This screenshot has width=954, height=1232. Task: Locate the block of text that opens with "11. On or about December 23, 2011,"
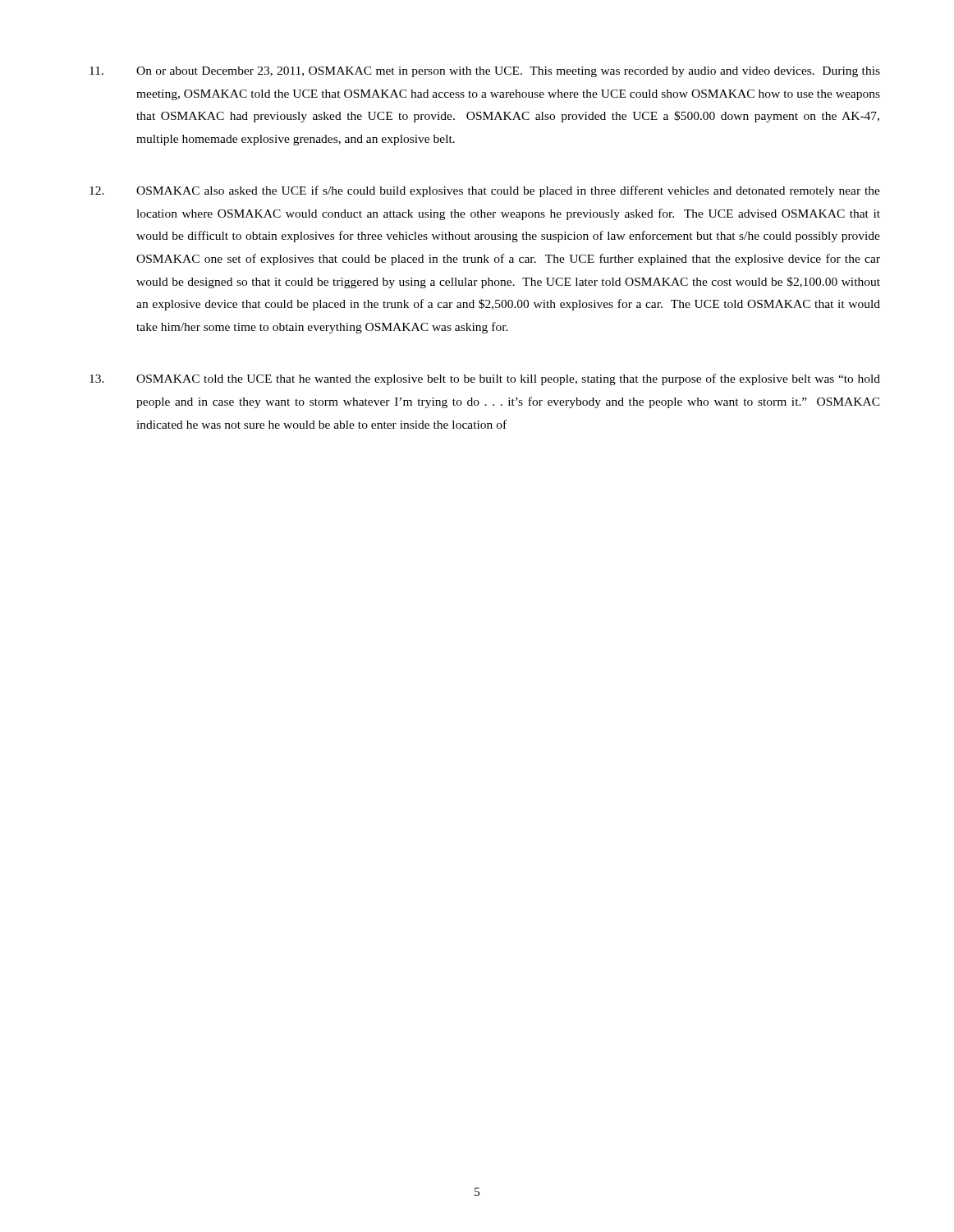pyautogui.click(x=484, y=104)
